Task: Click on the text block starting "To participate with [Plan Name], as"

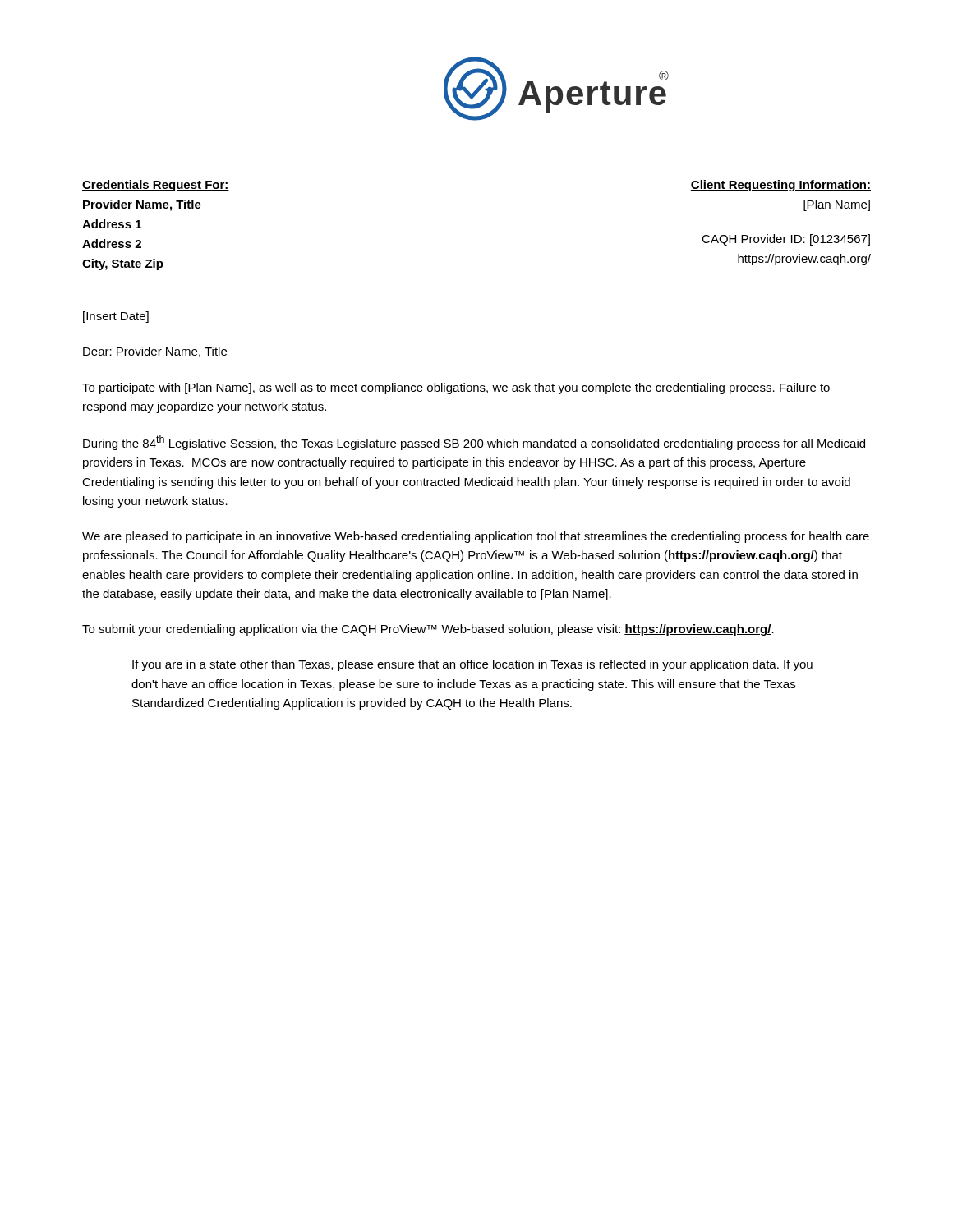Action: point(456,396)
